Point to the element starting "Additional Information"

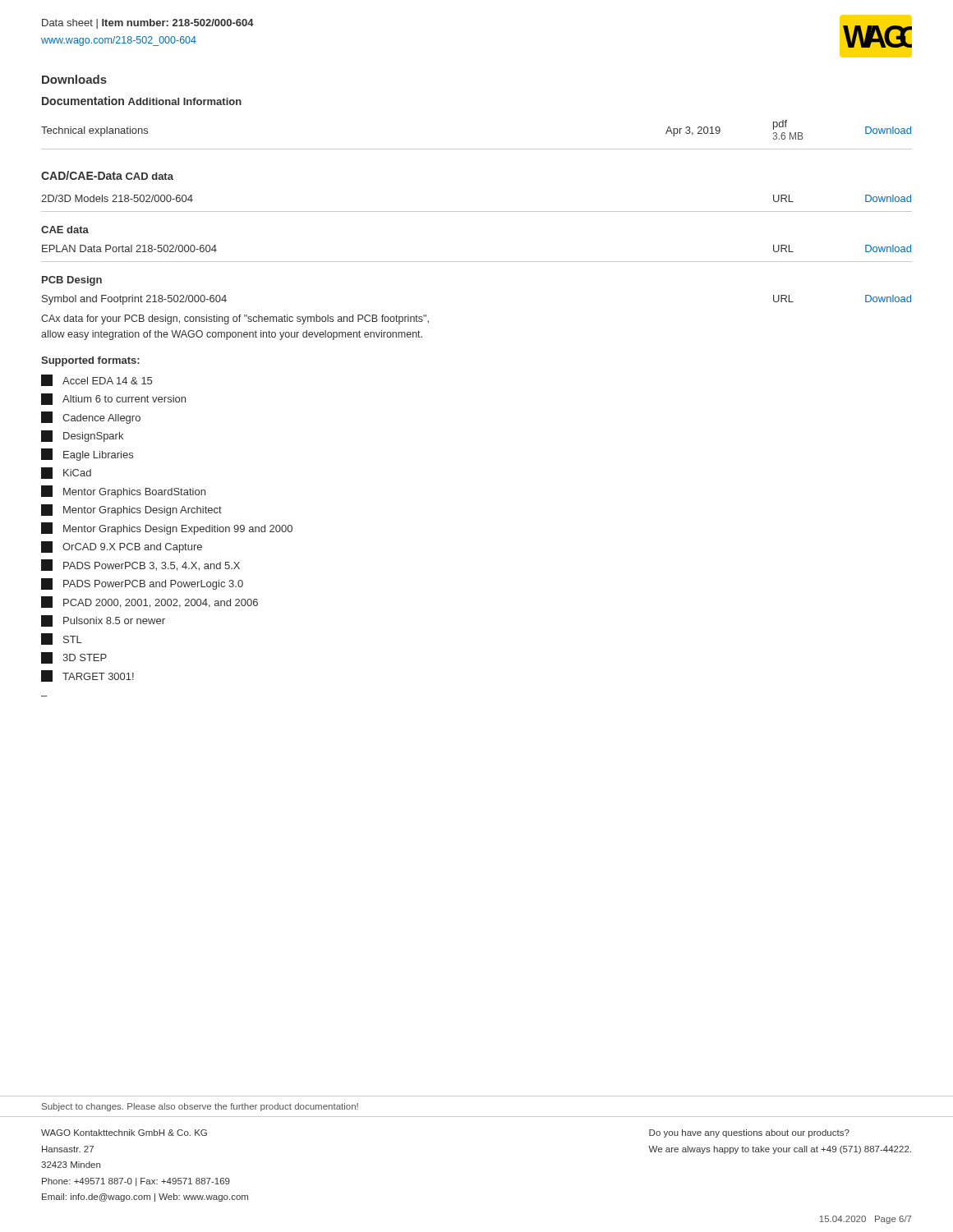coord(185,101)
